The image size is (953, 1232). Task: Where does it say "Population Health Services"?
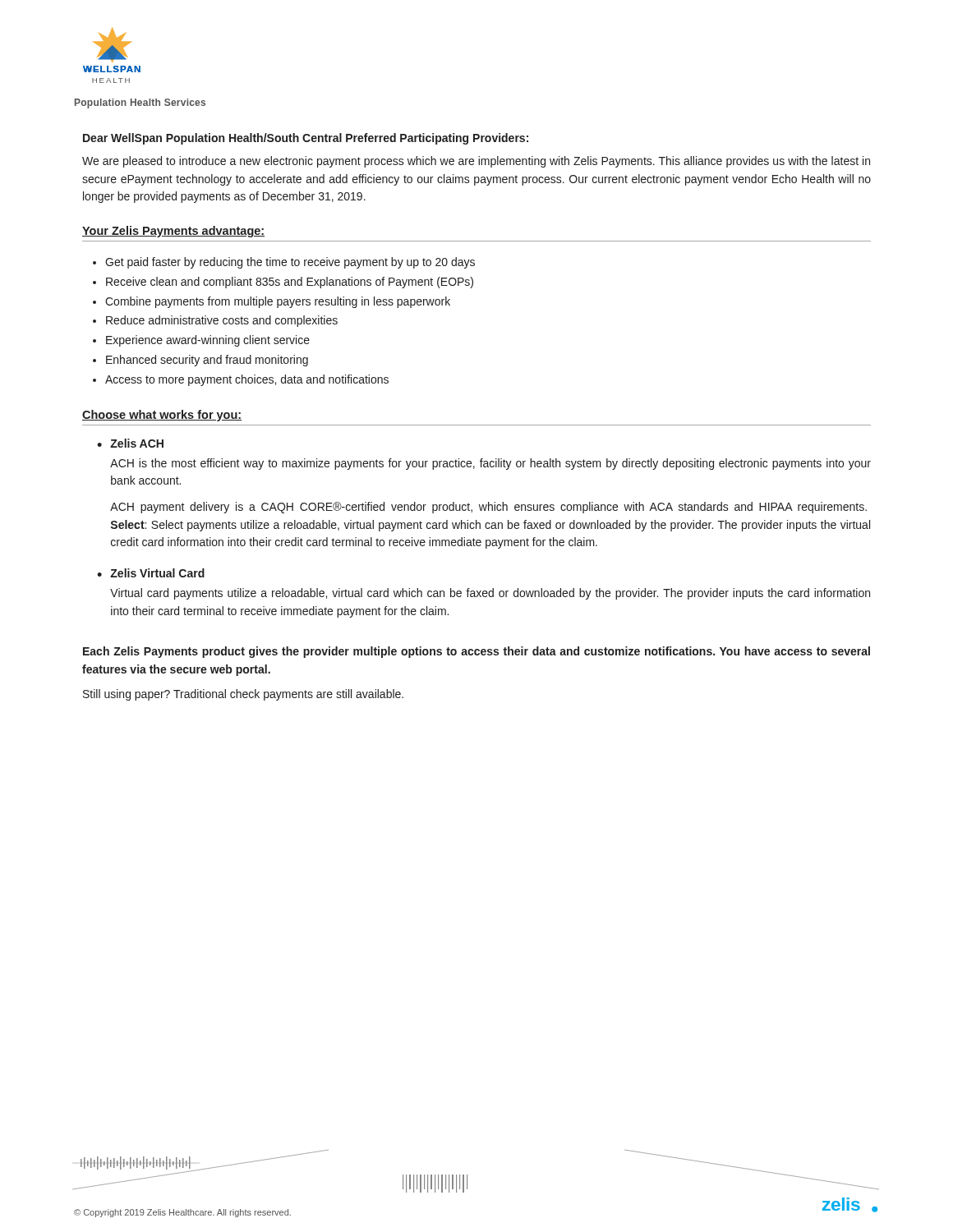(x=140, y=103)
